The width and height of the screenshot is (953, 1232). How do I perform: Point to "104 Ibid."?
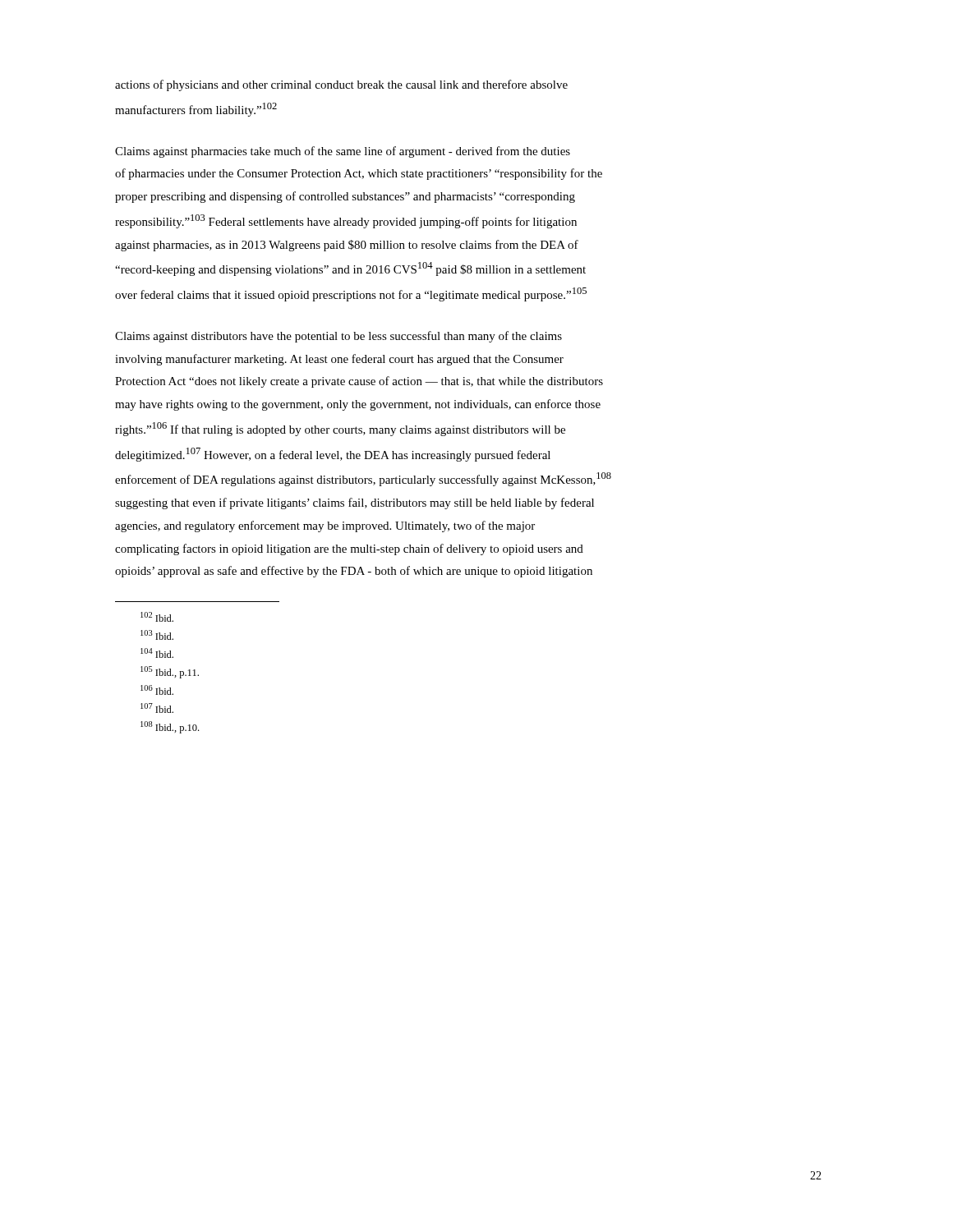157,653
